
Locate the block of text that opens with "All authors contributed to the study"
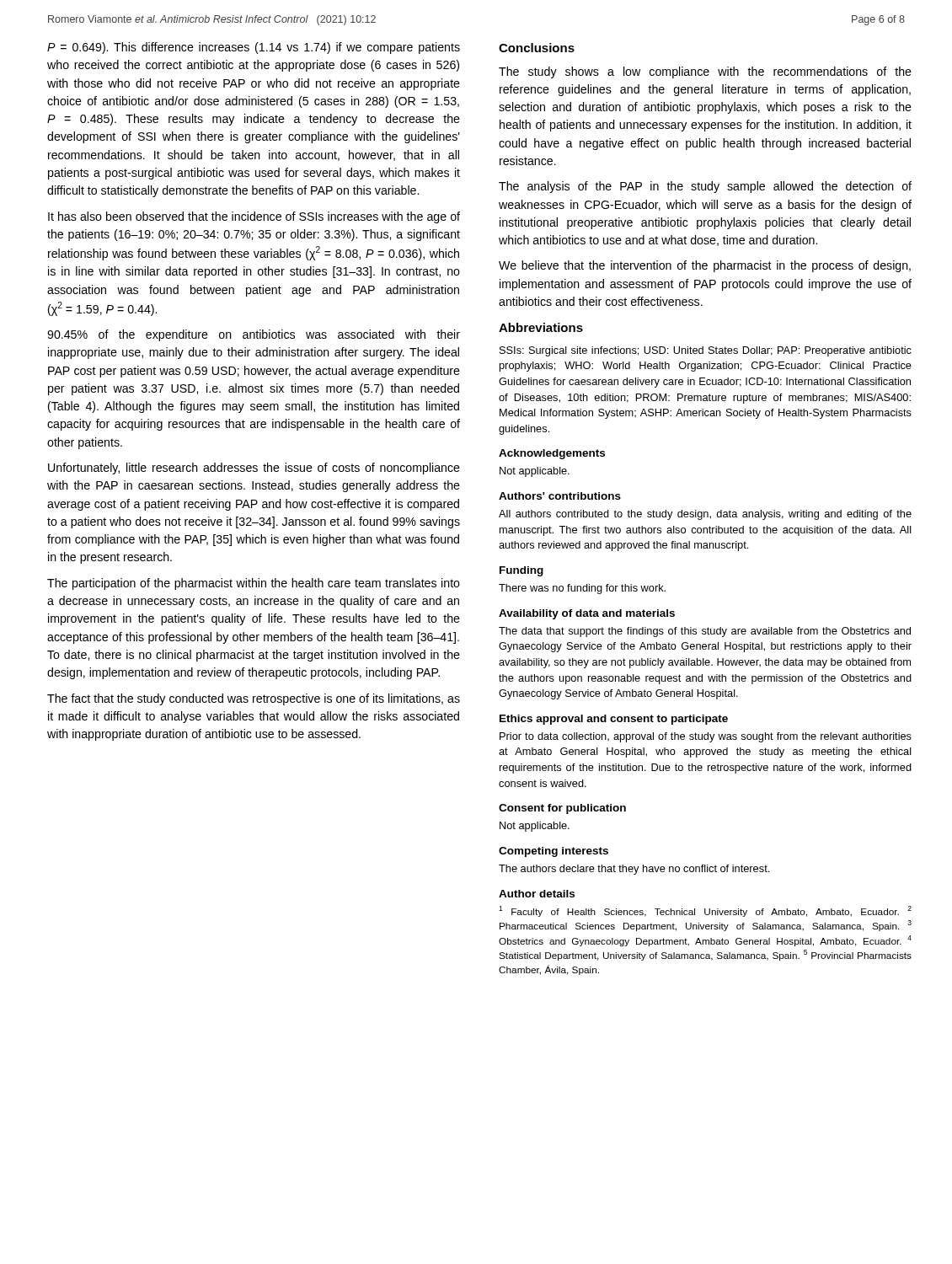click(x=705, y=530)
